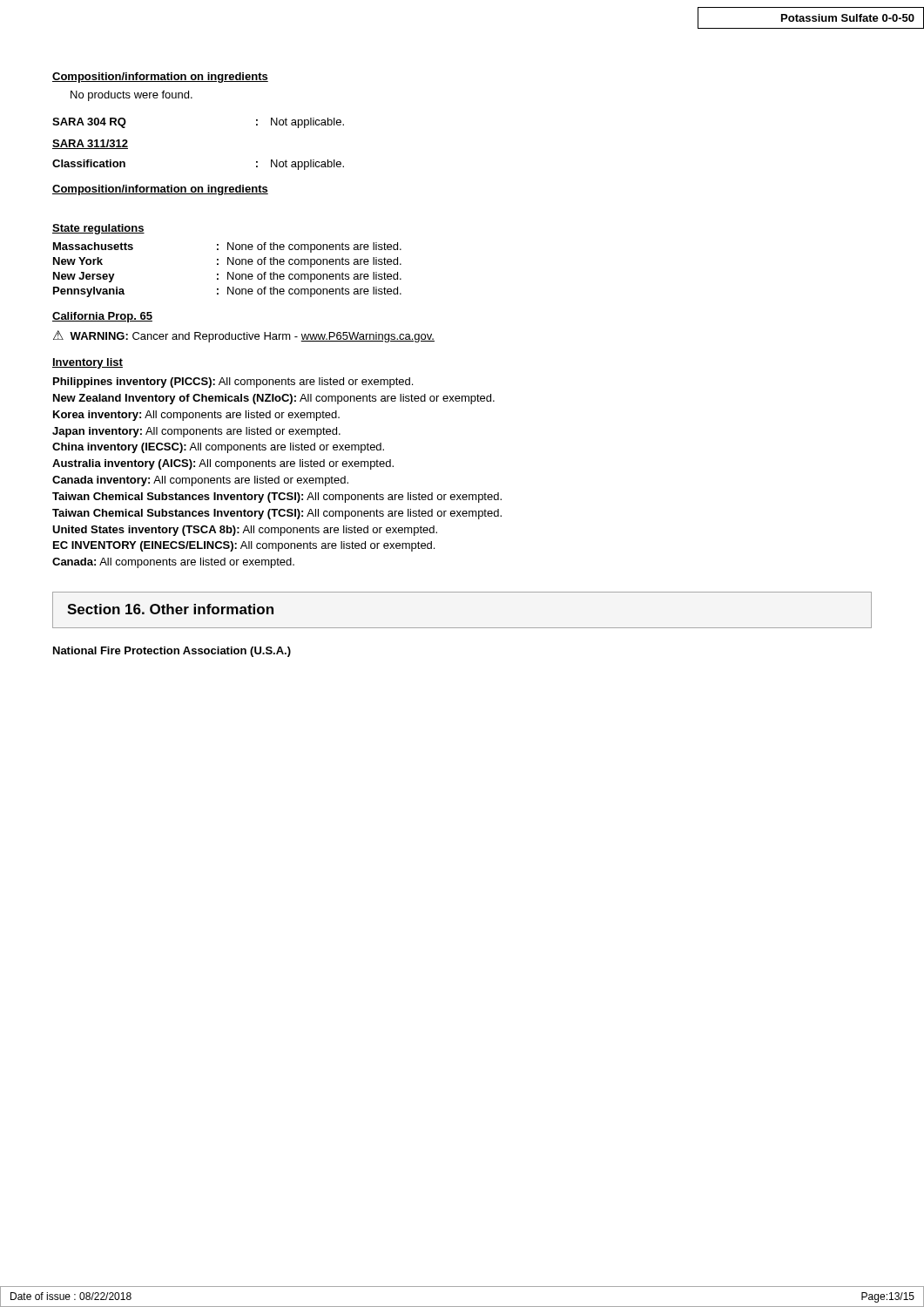924x1307 pixels.
Task: Point to the block starting "Massachusetts : None"
Action: [x=227, y=247]
